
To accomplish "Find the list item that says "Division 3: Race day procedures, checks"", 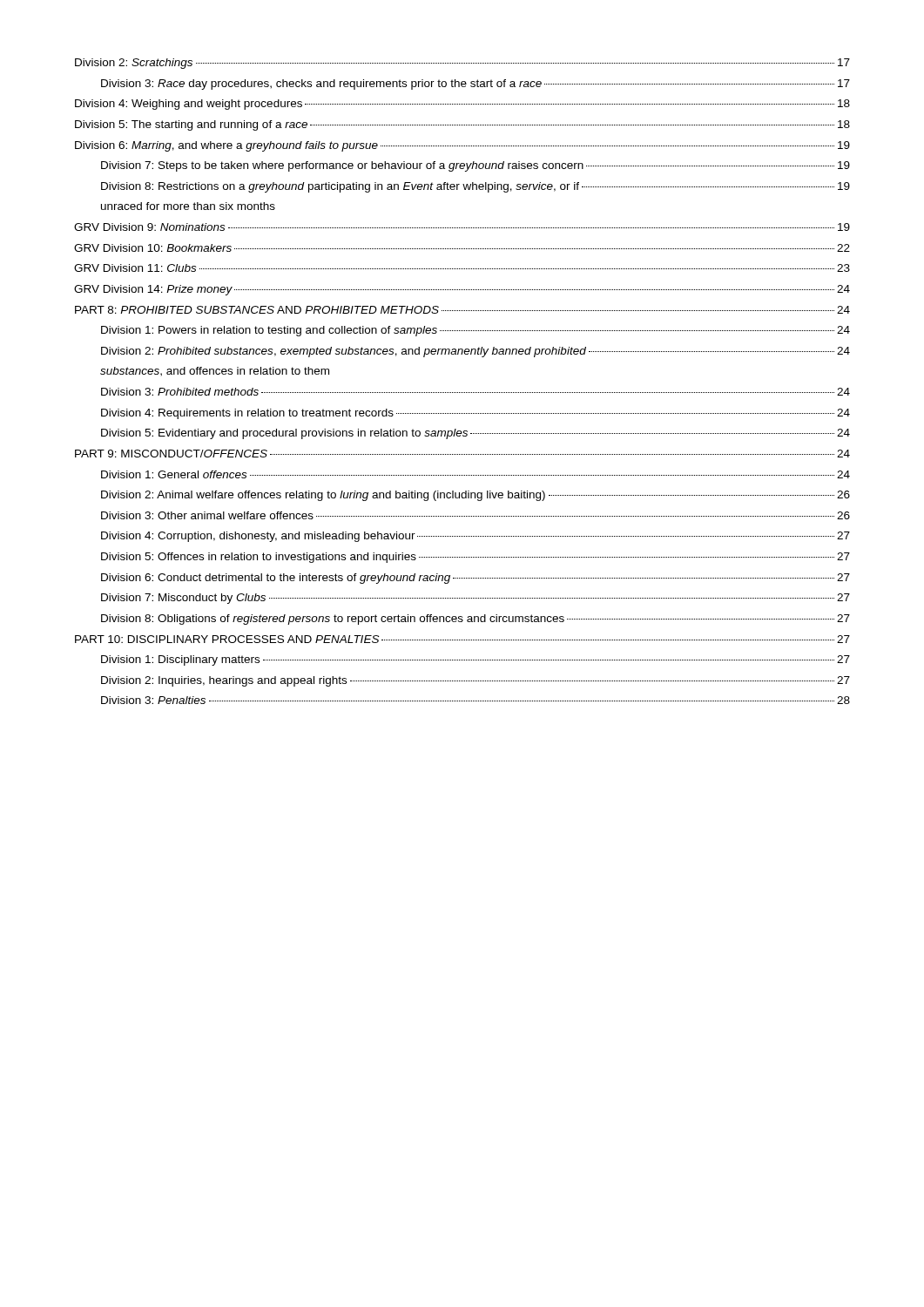I will pyautogui.click(x=475, y=83).
